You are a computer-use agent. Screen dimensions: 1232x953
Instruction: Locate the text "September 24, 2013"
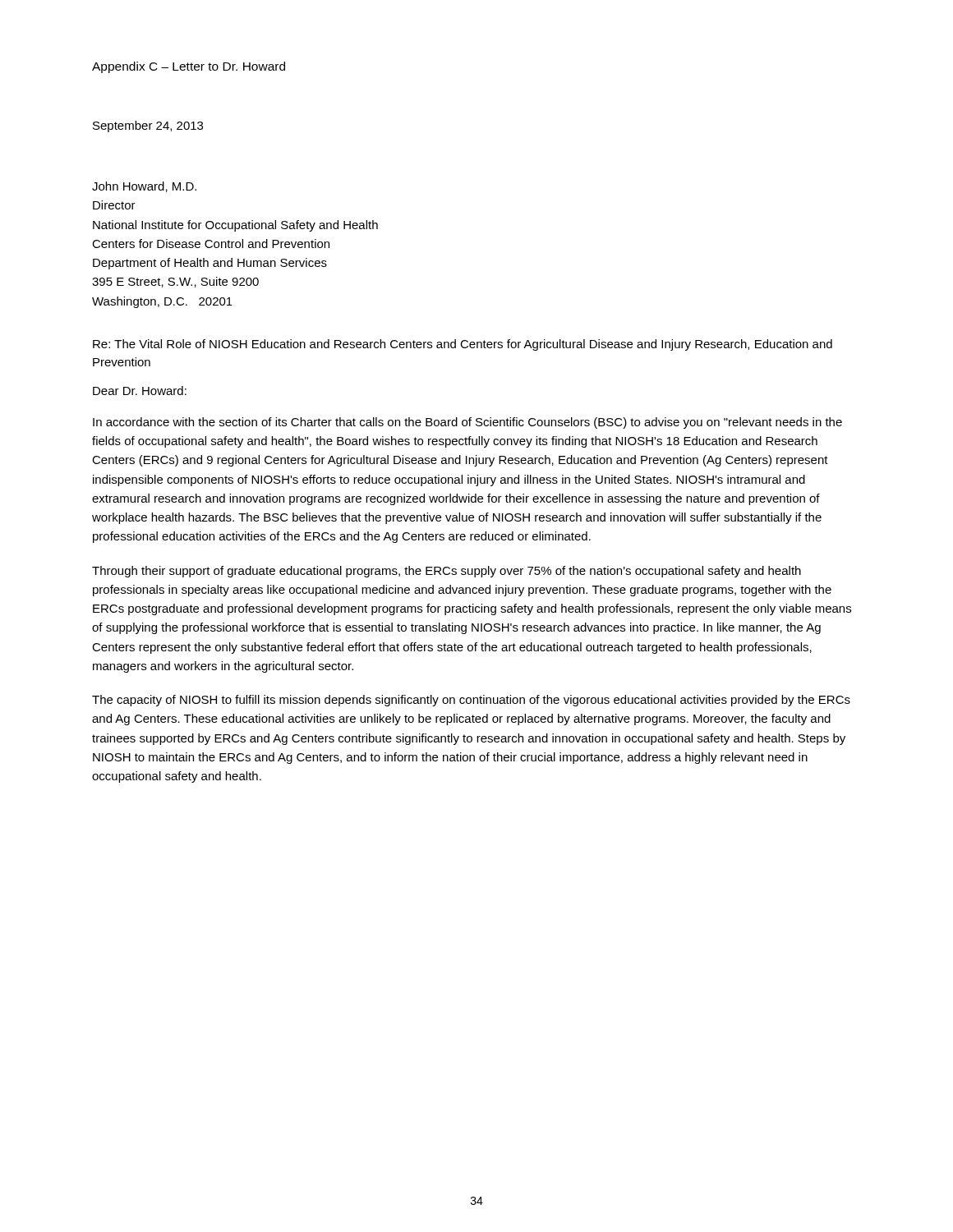pyautogui.click(x=148, y=125)
